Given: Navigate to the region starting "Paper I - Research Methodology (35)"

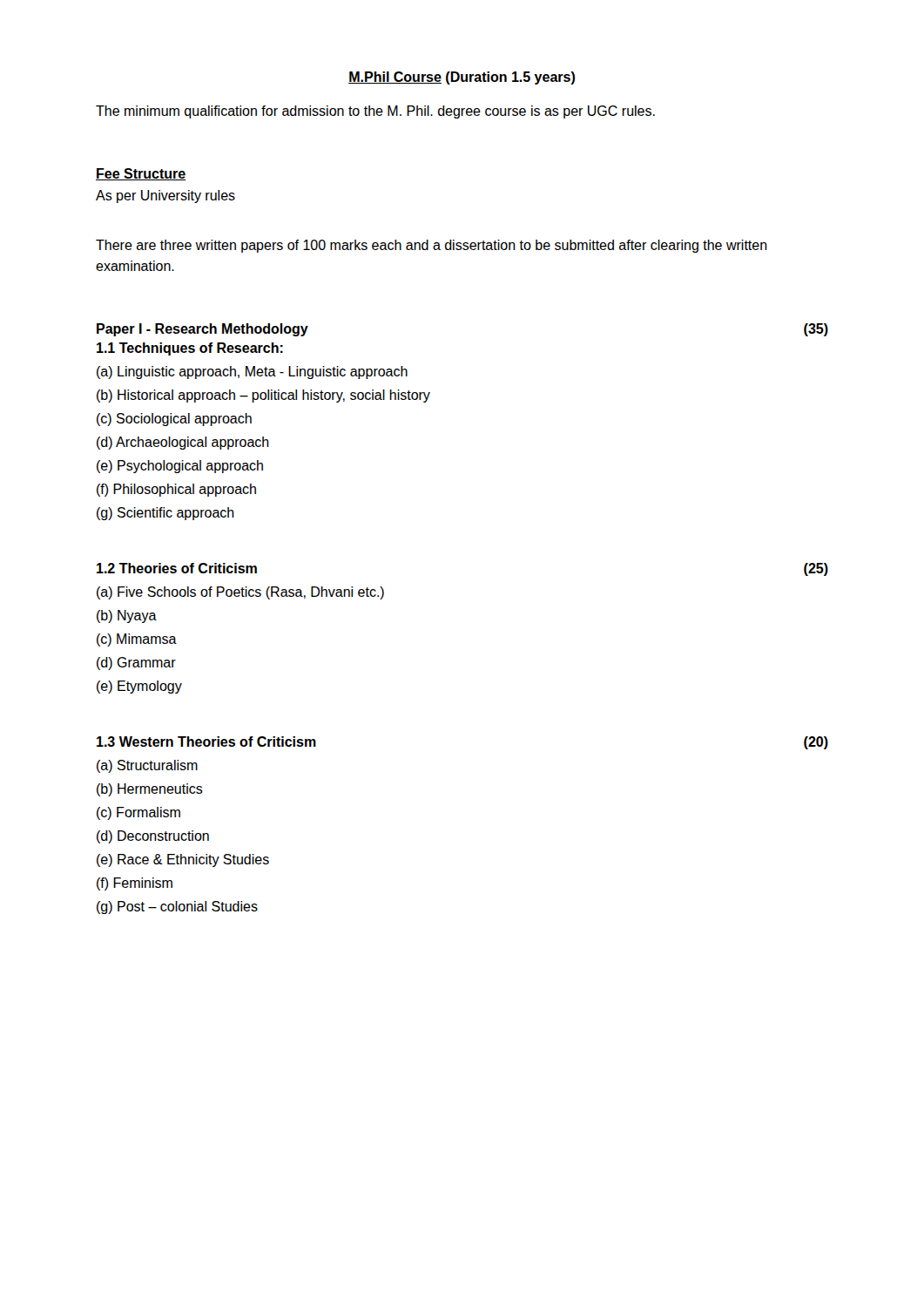Looking at the screenshot, I should (x=212, y=330).
